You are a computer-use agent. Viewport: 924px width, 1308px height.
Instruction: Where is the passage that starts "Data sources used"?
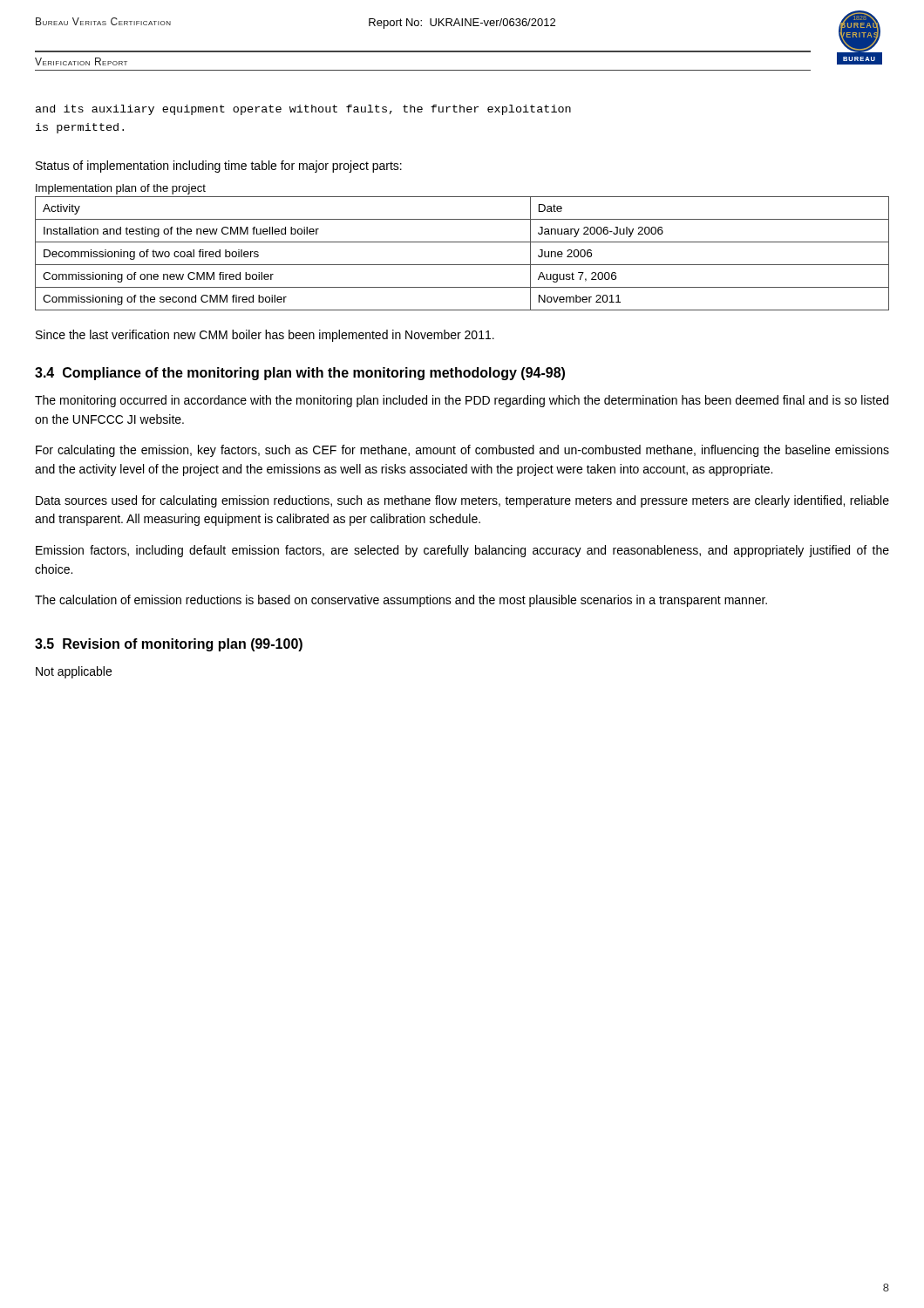click(462, 510)
